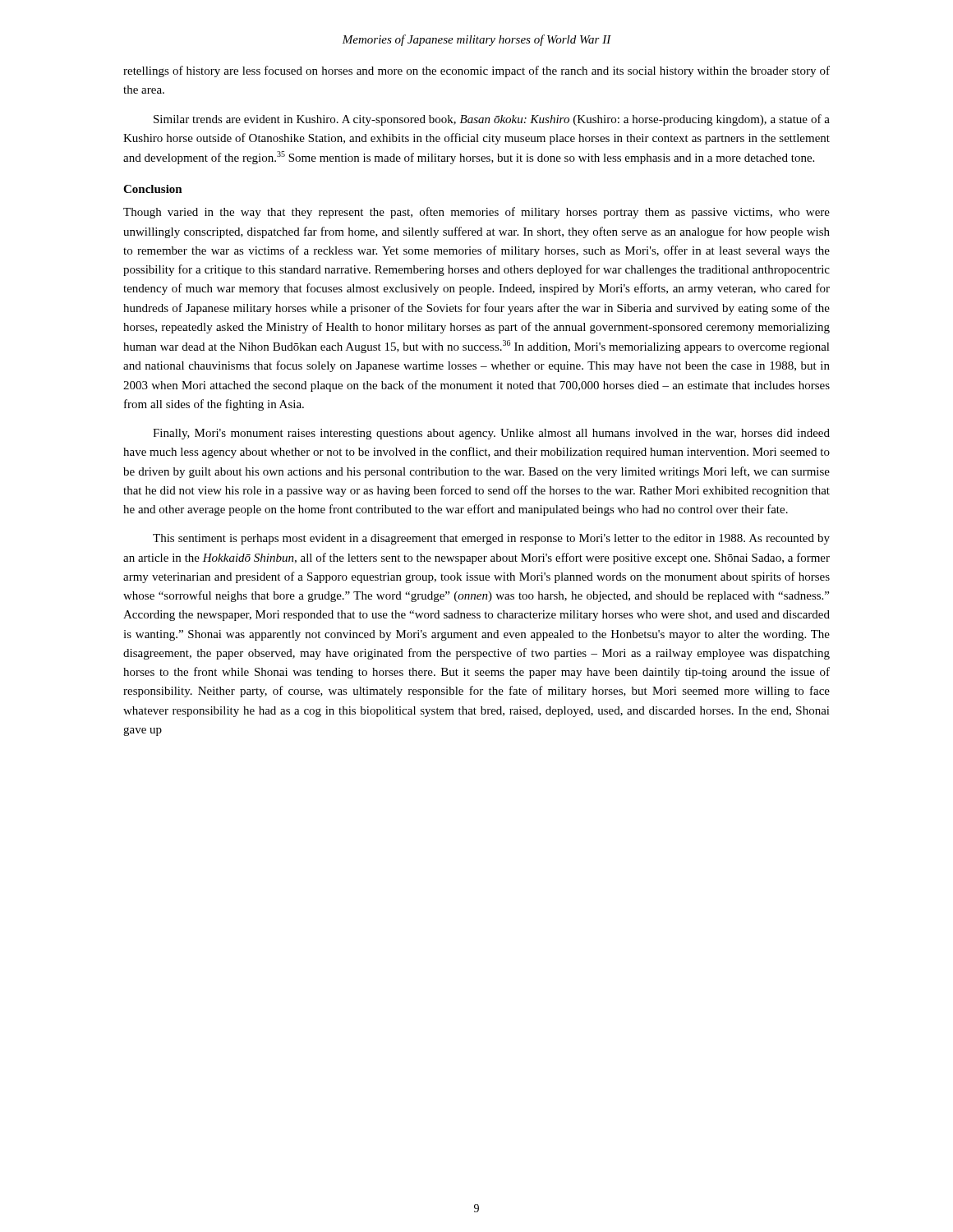This screenshot has height=1232, width=953.
Task: Find the block on this page that starts "Though varied in"
Action: (x=476, y=308)
